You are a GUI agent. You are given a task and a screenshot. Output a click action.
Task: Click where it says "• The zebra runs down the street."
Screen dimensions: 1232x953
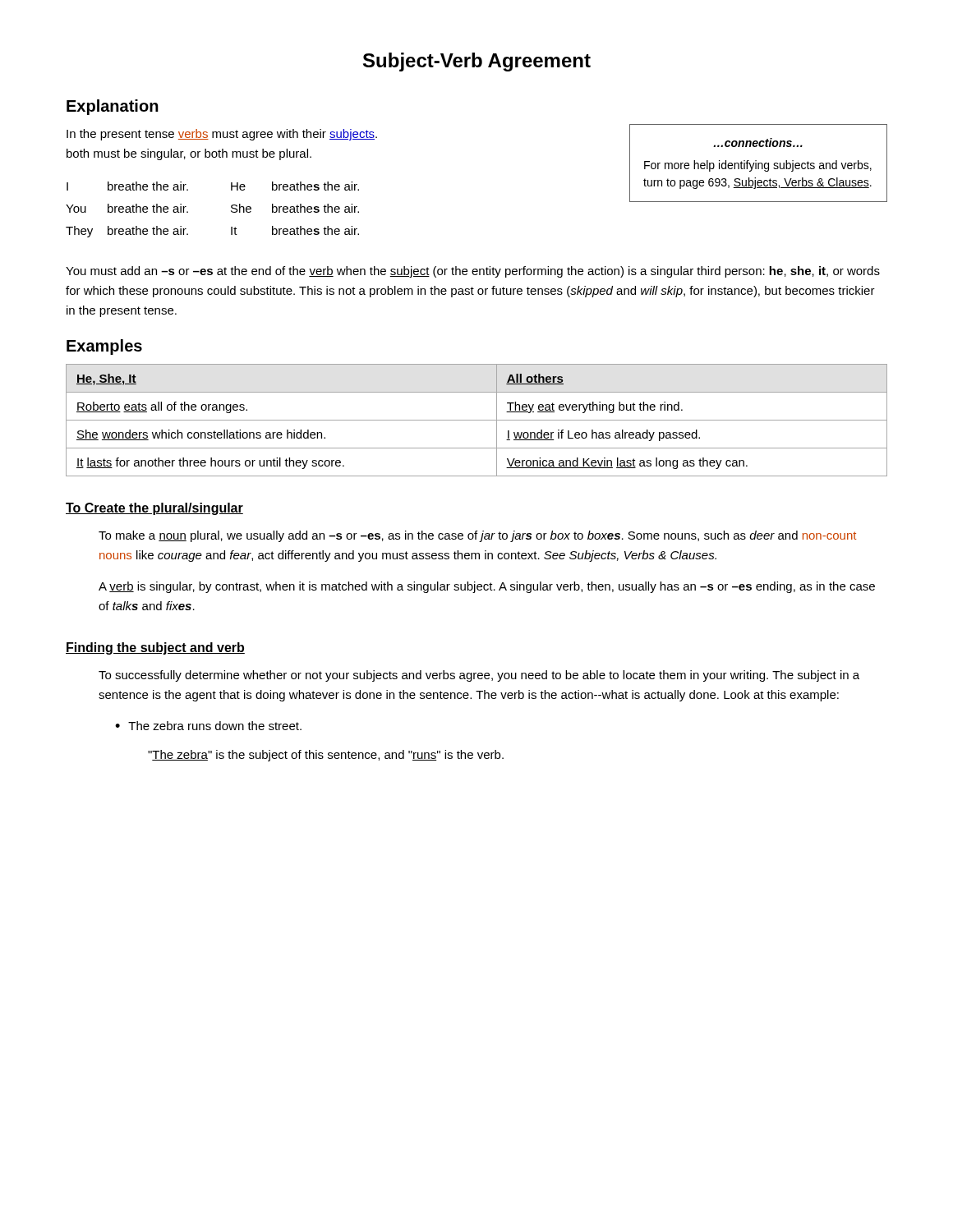[x=208, y=726]
